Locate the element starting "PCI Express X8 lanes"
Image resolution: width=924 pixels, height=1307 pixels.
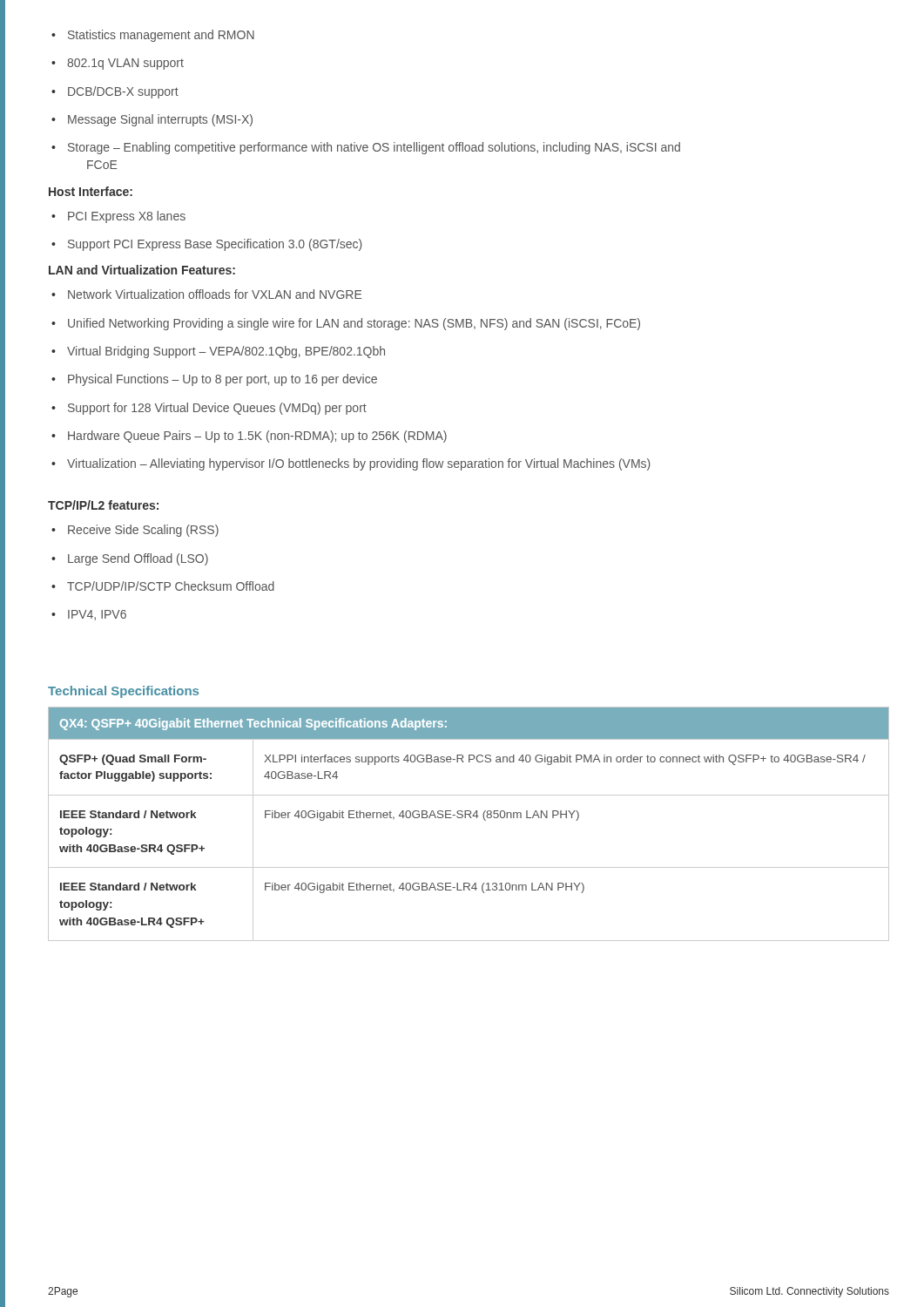pos(118,217)
